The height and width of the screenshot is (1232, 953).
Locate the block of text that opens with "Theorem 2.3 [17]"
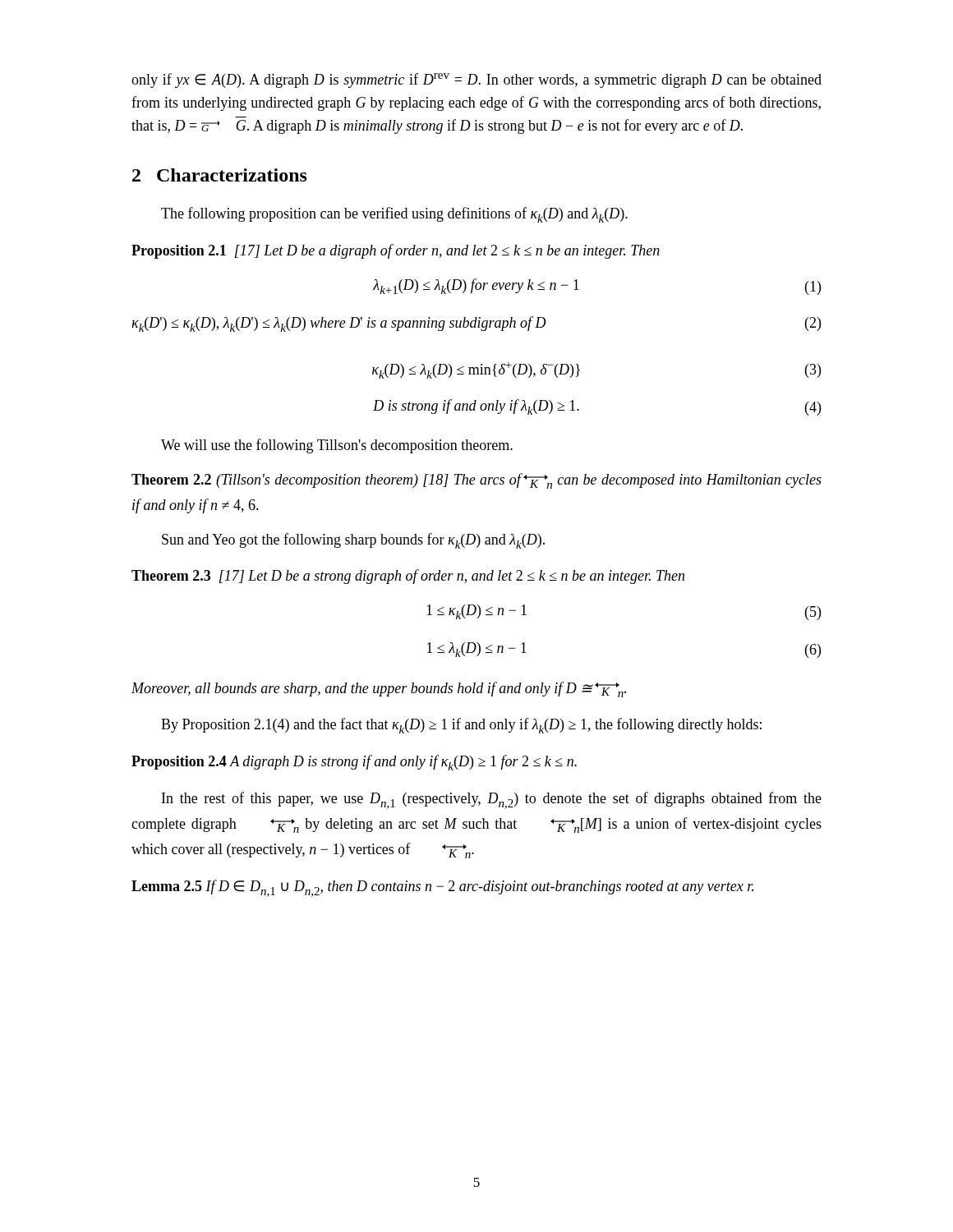(x=408, y=576)
